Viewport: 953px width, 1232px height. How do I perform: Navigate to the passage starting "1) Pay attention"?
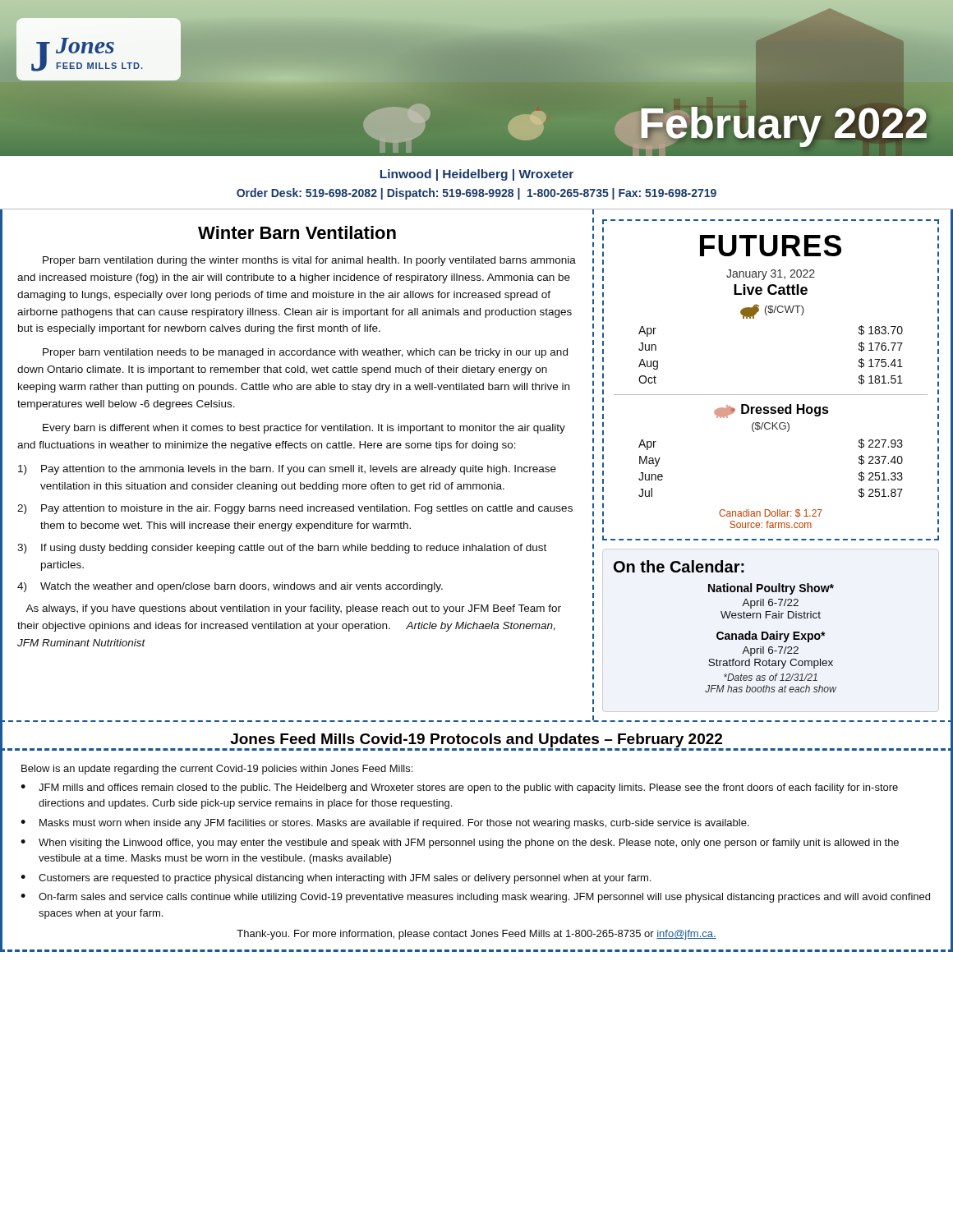coord(297,478)
